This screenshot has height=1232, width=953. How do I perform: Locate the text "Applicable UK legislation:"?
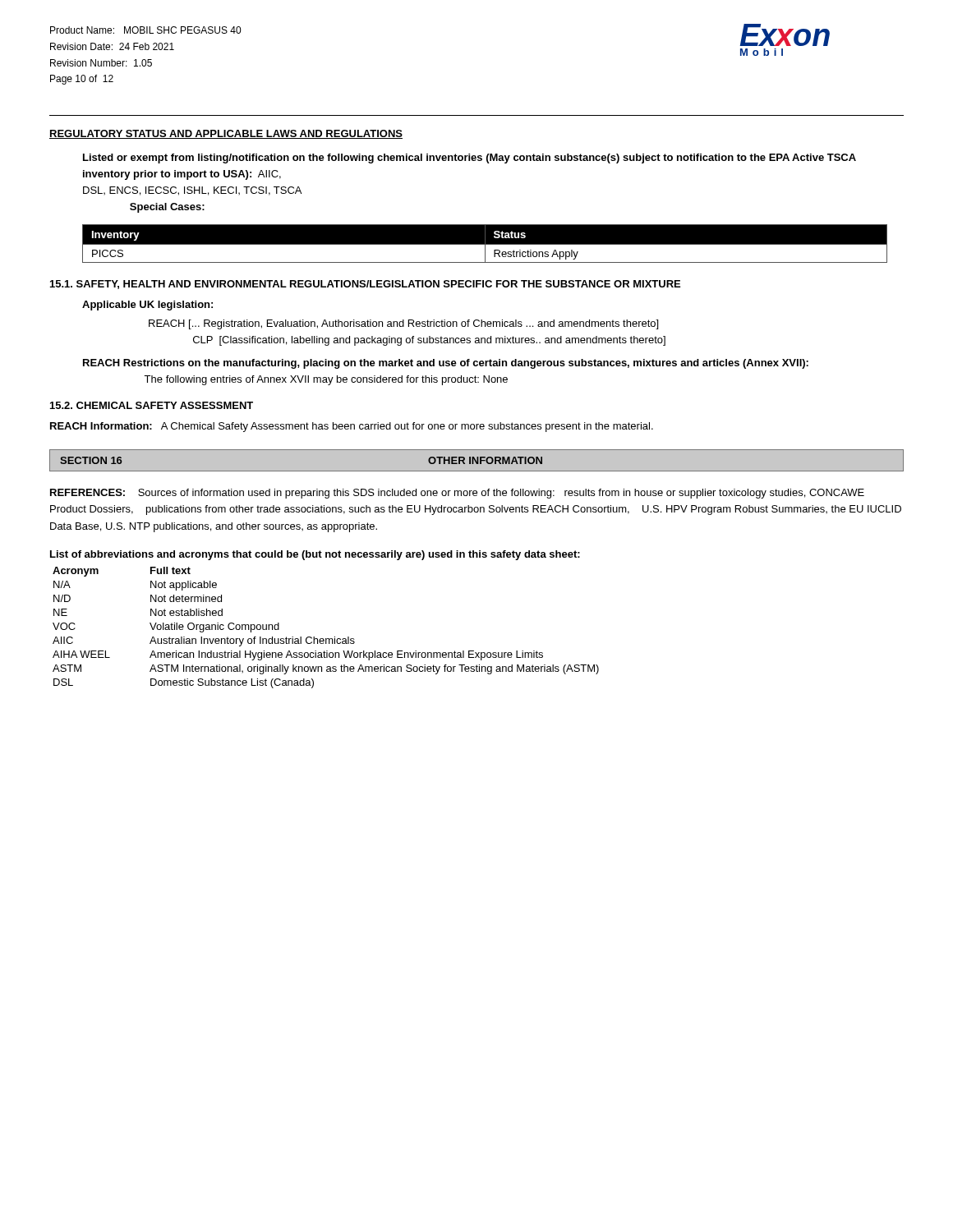pos(148,304)
